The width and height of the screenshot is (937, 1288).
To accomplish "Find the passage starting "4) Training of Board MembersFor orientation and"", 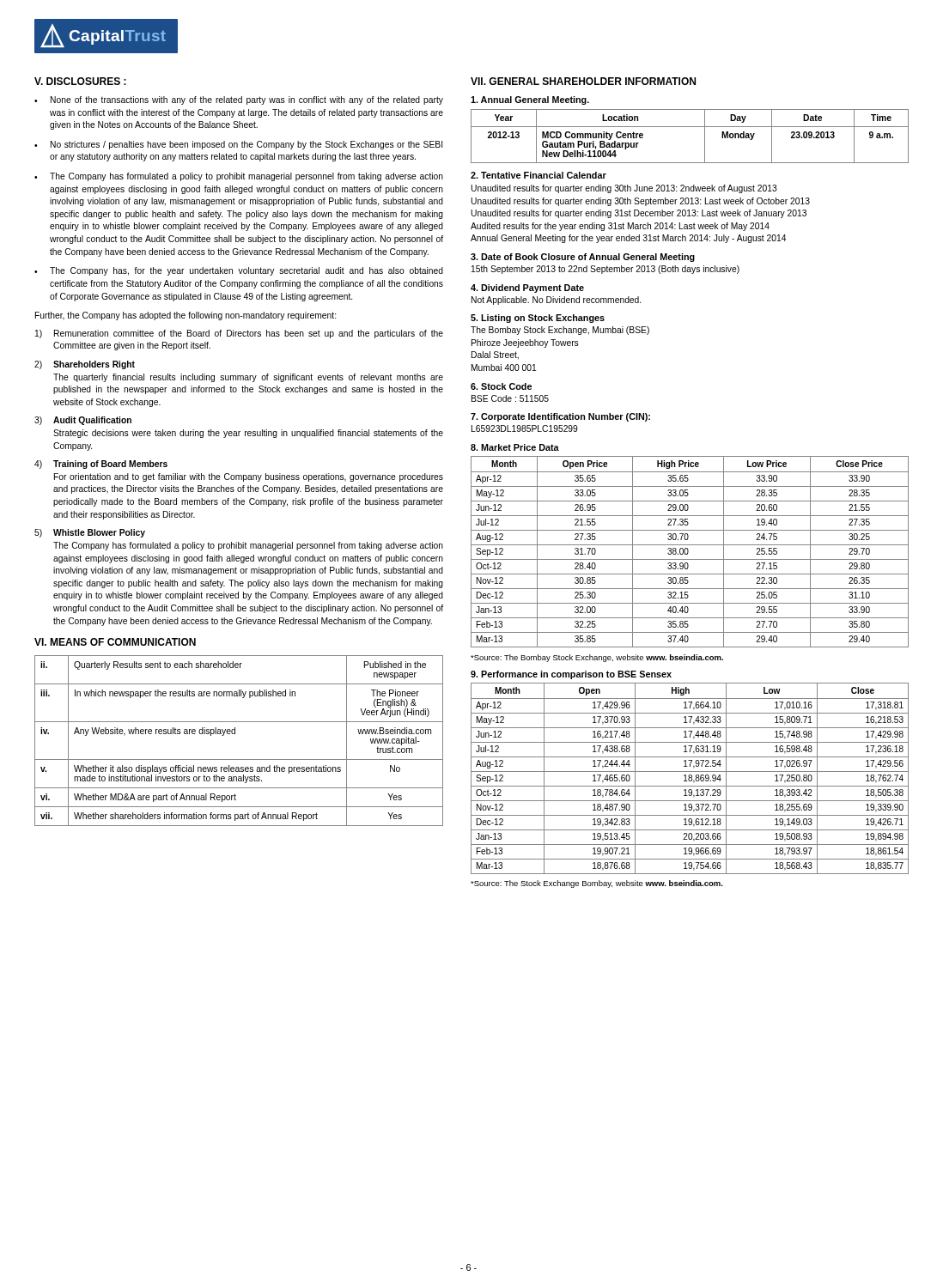I will pos(239,490).
